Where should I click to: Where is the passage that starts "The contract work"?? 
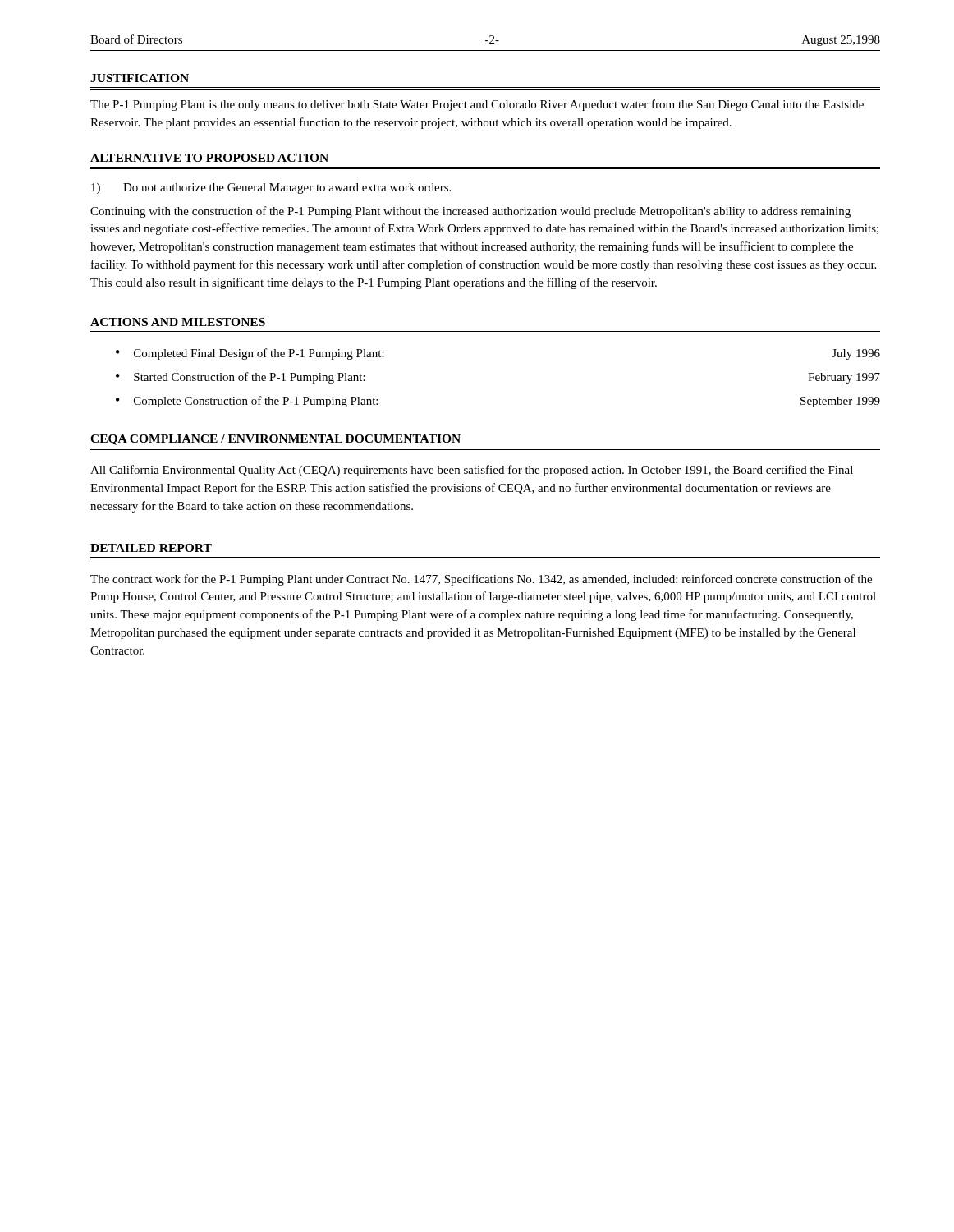[483, 614]
